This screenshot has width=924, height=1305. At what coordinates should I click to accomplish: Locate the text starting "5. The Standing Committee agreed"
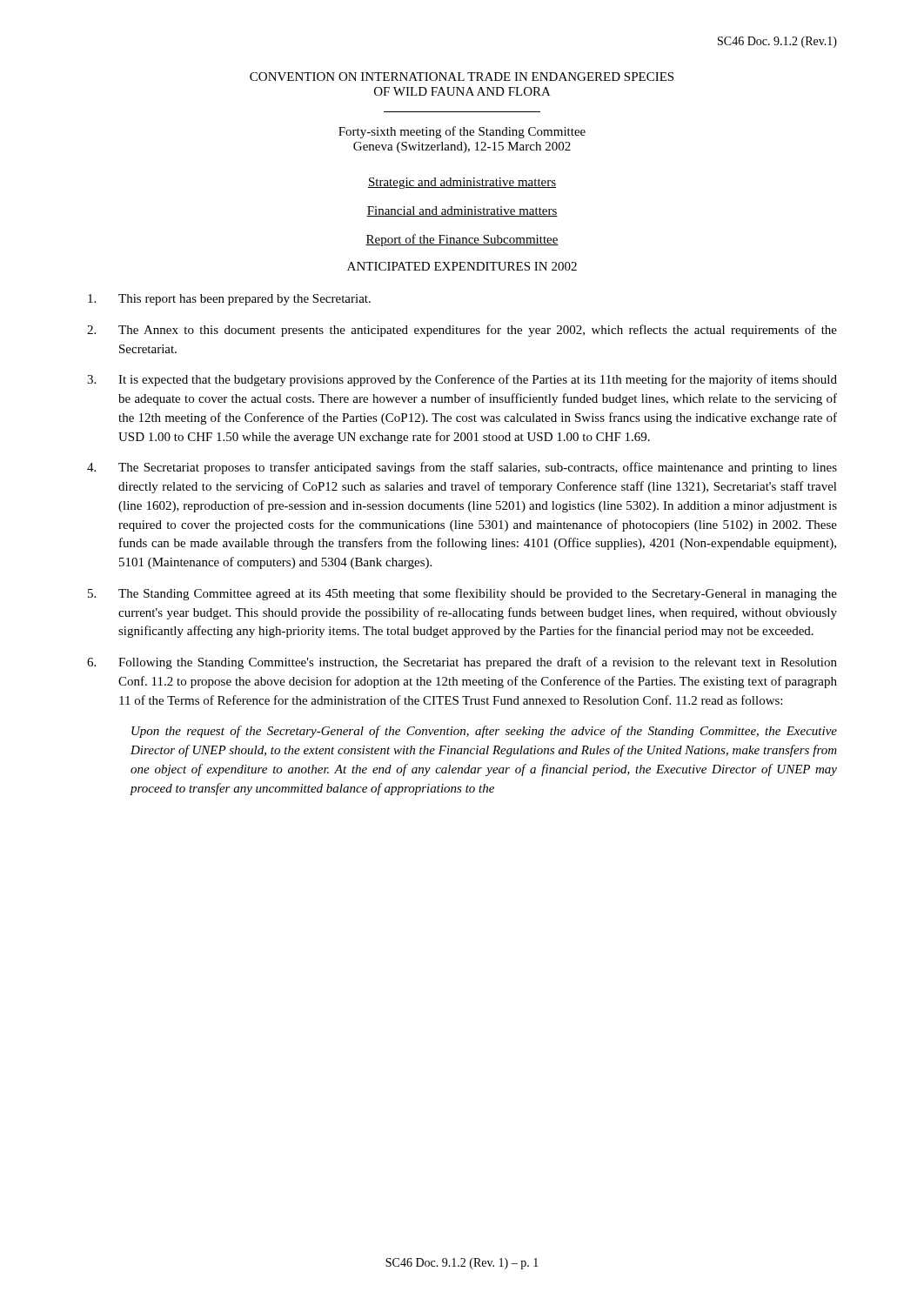[462, 613]
